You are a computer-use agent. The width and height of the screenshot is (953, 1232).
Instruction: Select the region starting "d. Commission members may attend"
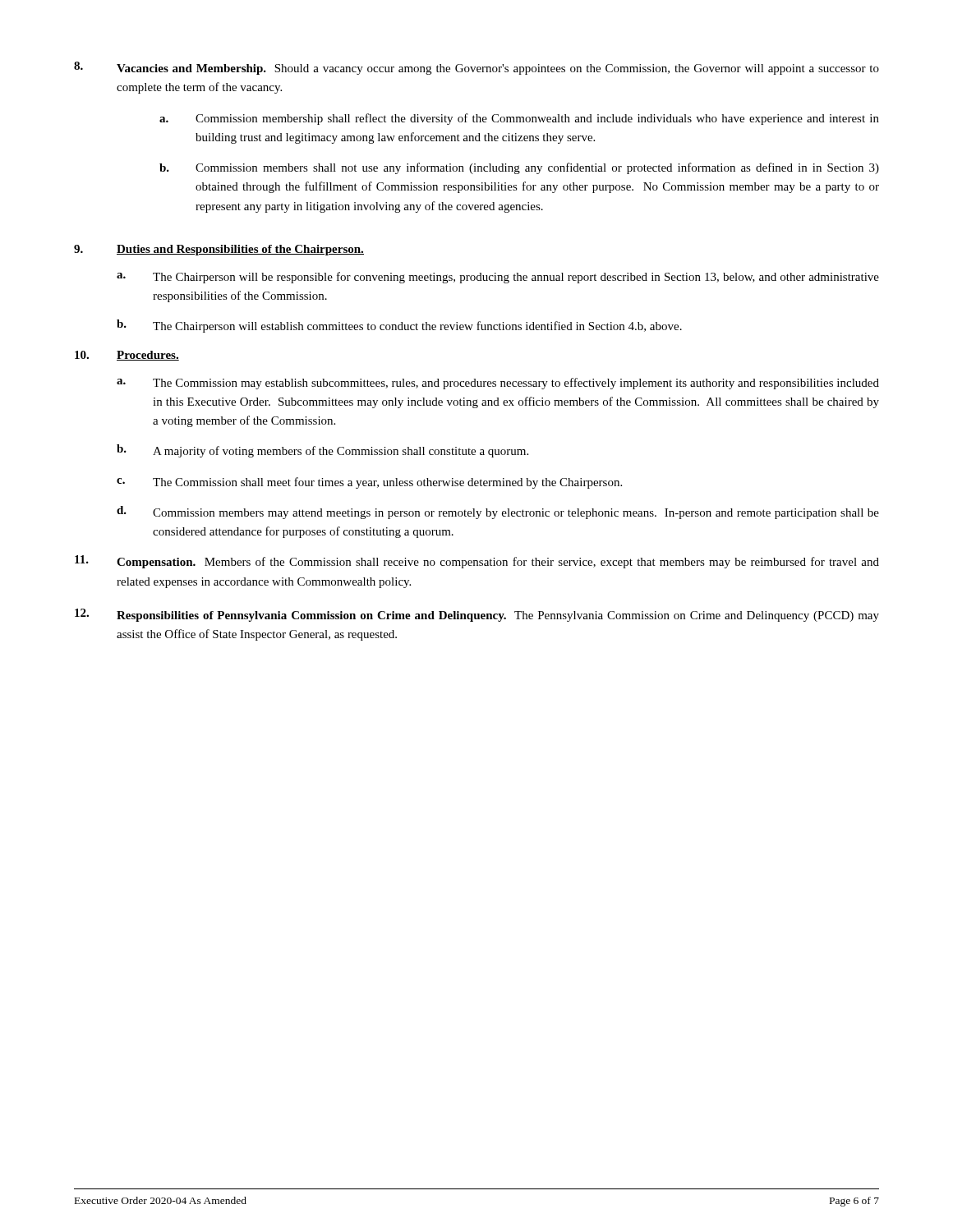498,522
